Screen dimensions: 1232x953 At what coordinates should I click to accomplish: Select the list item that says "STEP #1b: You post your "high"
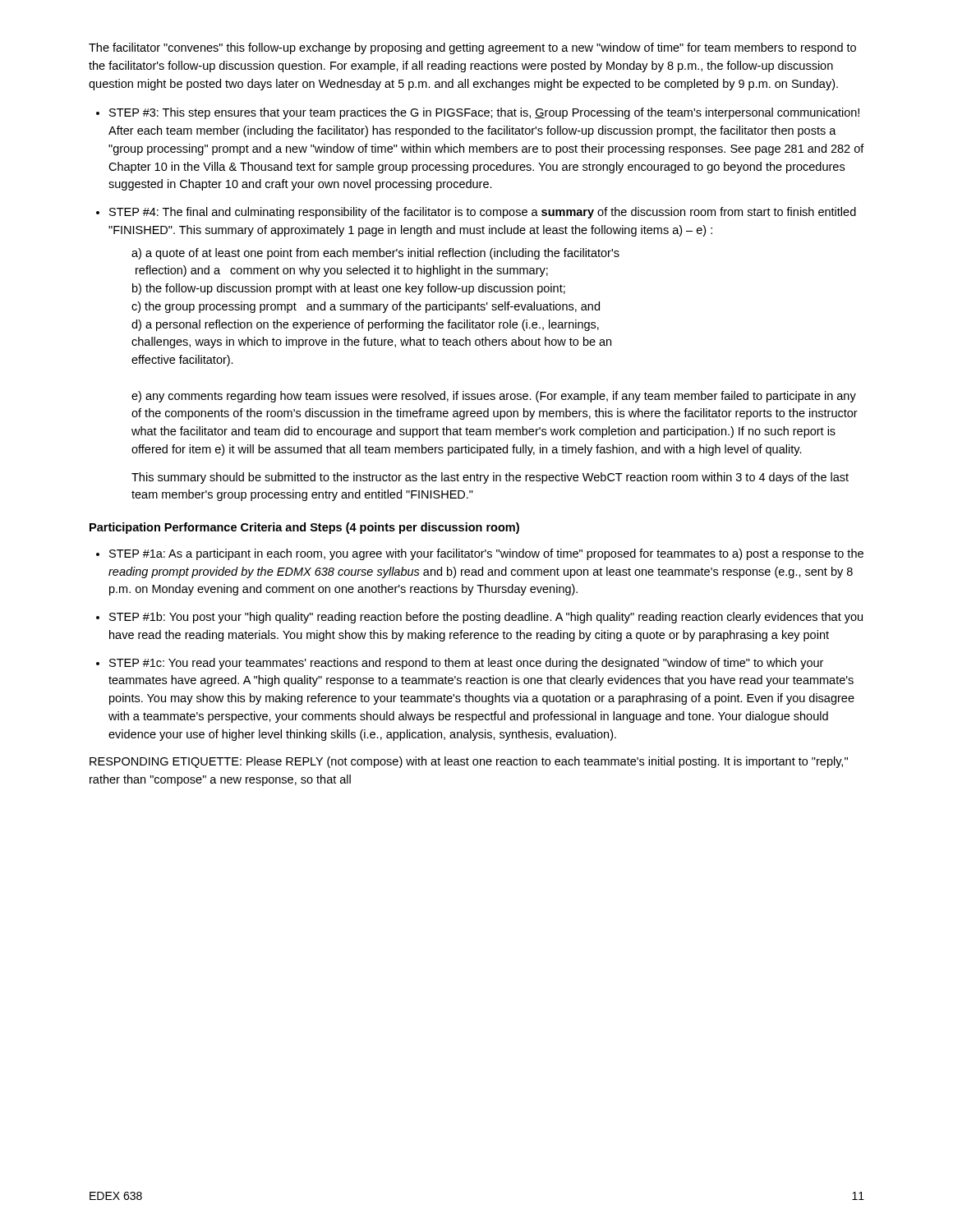[x=486, y=626]
